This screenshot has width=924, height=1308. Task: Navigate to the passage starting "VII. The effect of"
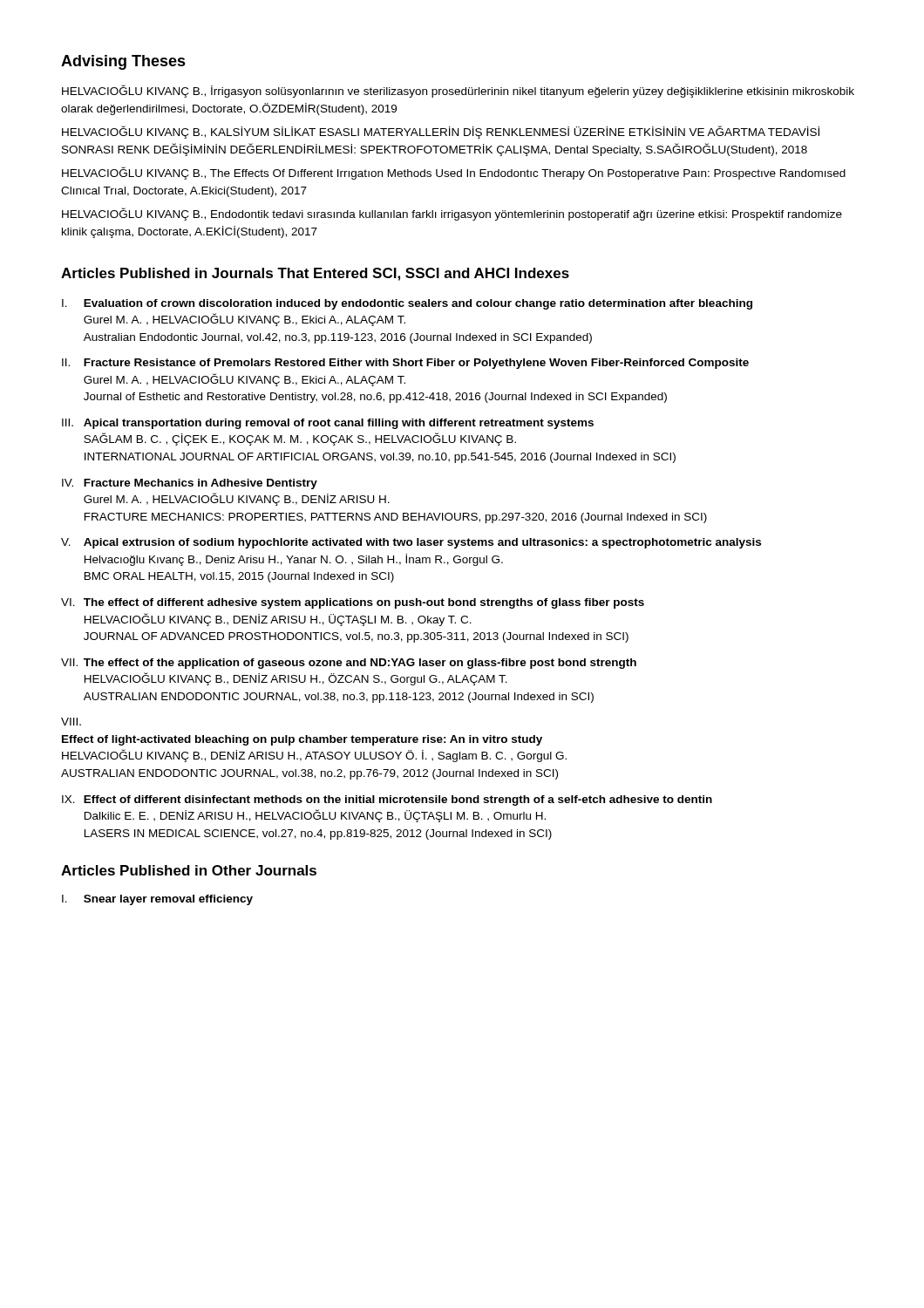point(462,679)
